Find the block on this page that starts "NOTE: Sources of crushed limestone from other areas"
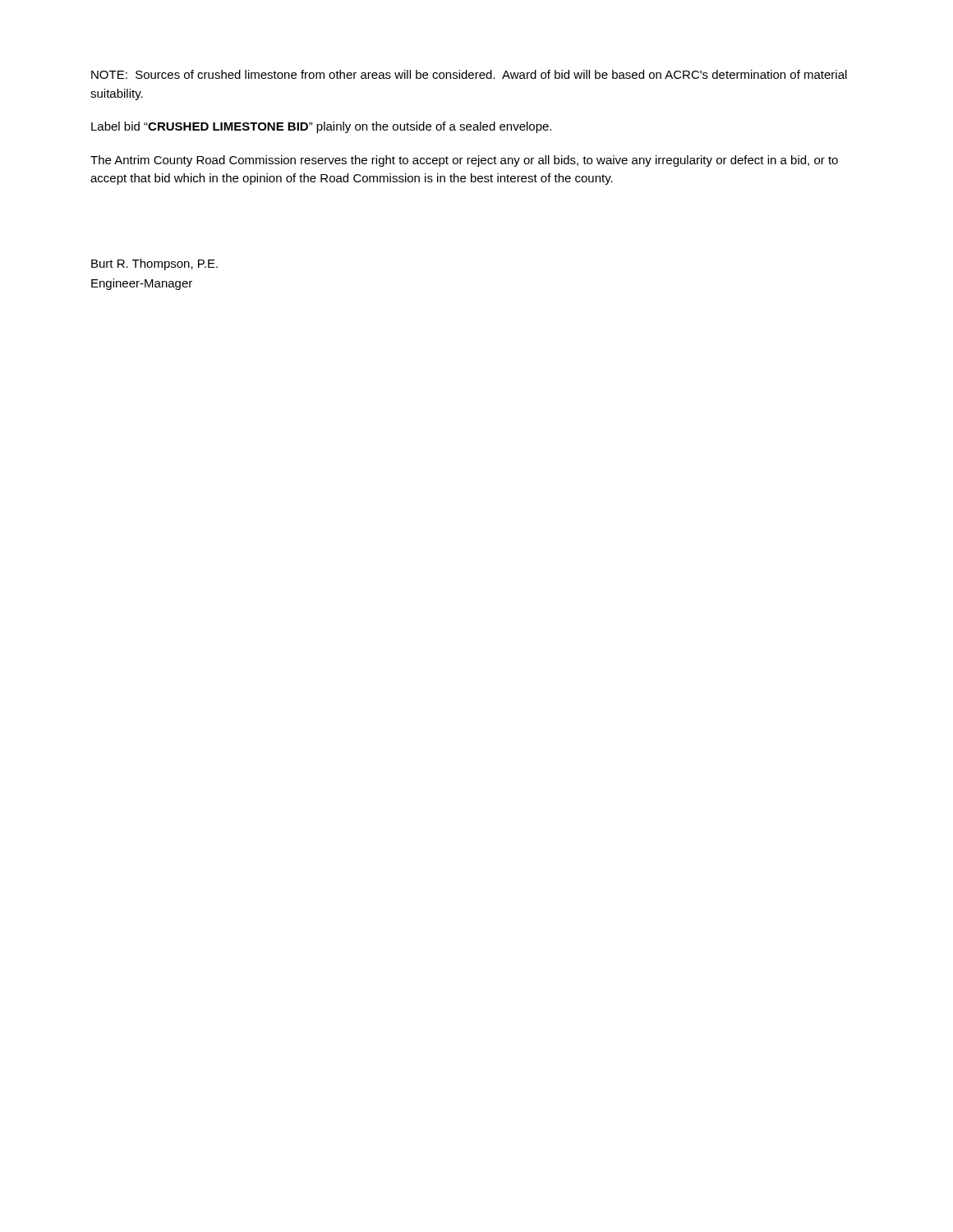This screenshot has height=1232, width=953. point(469,84)
